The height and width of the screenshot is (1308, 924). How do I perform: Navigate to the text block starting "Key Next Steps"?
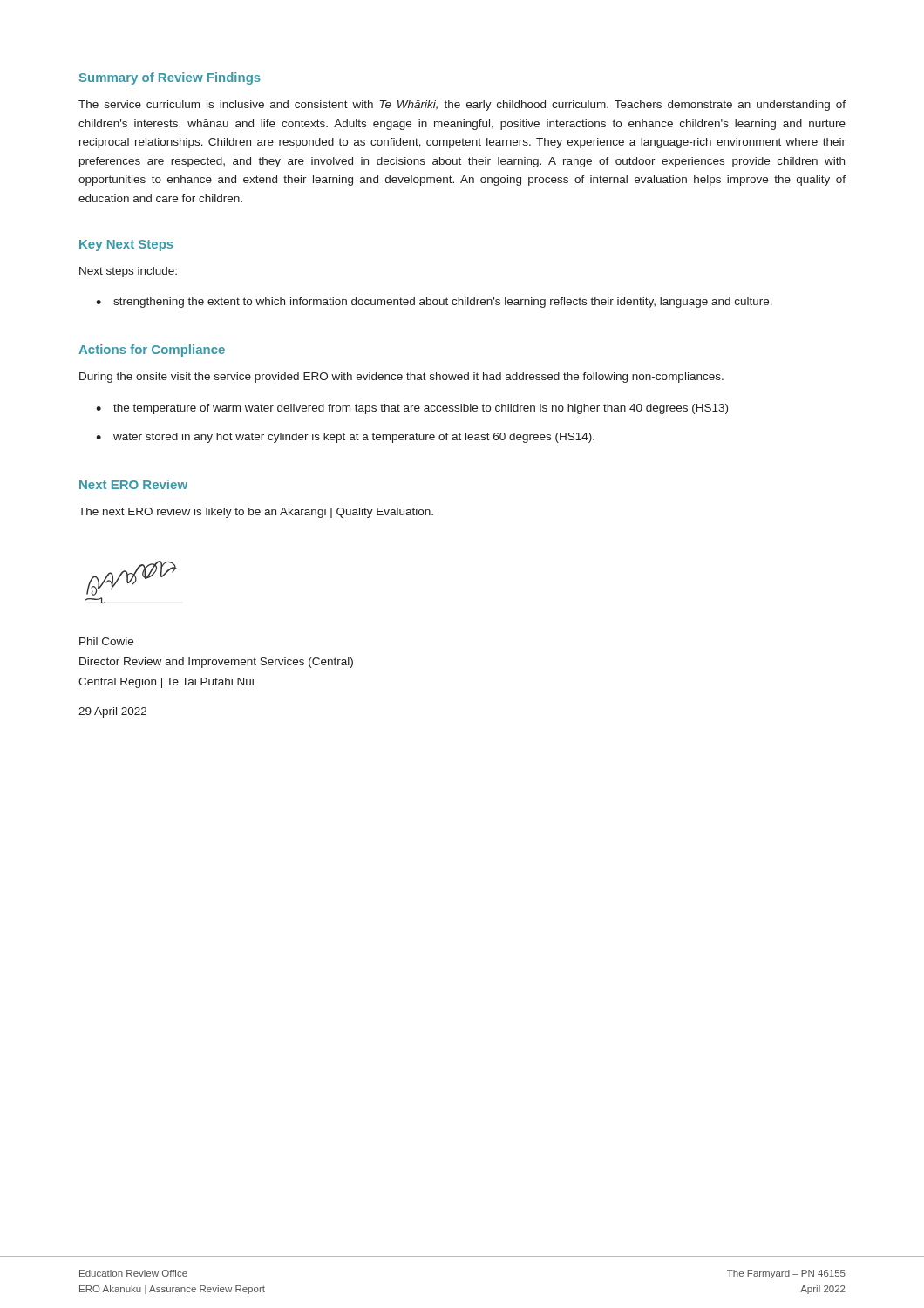pyautogui.click(x=126, y=243)
